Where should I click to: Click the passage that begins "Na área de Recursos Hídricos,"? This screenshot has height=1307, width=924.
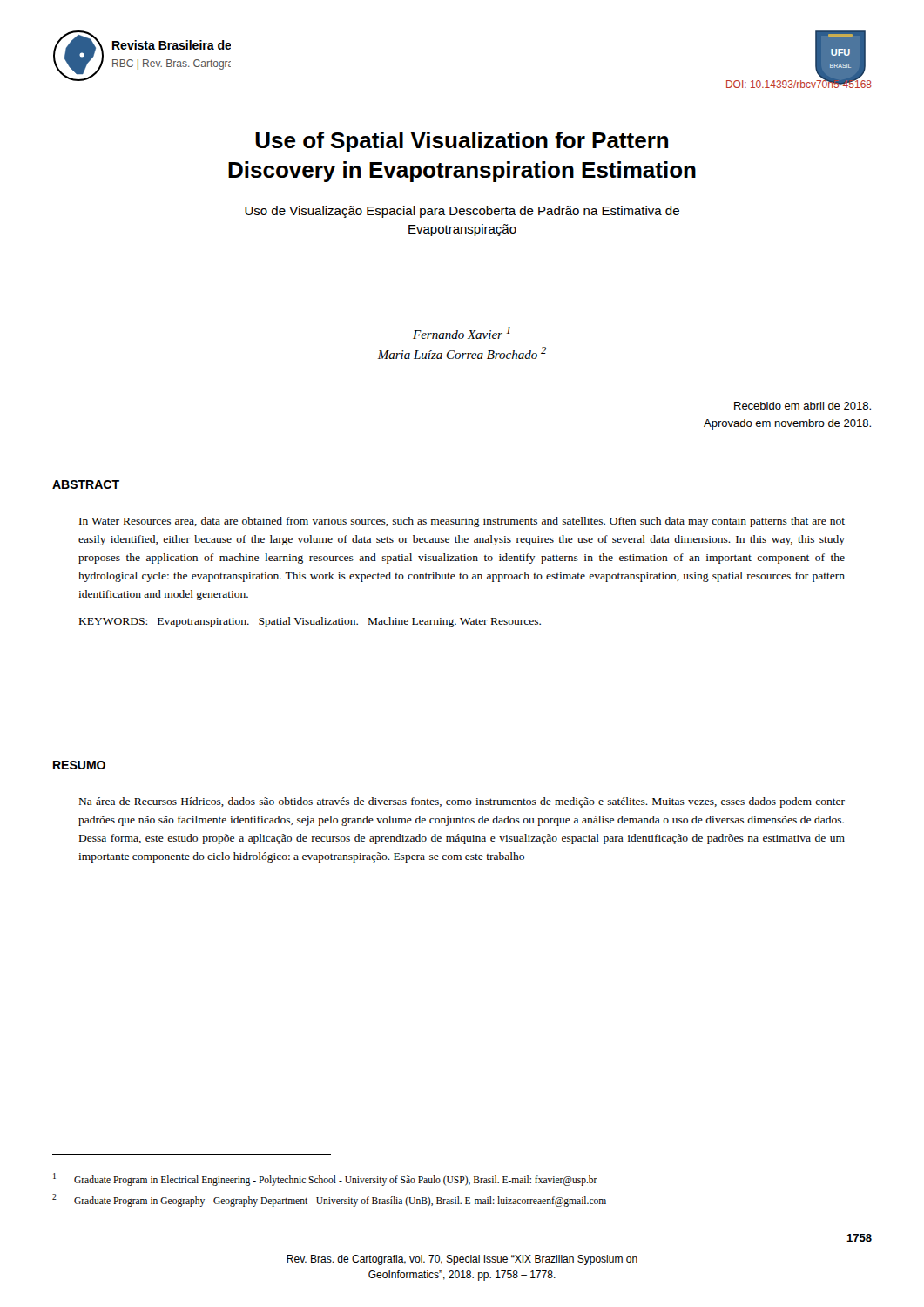pos(462,829)
